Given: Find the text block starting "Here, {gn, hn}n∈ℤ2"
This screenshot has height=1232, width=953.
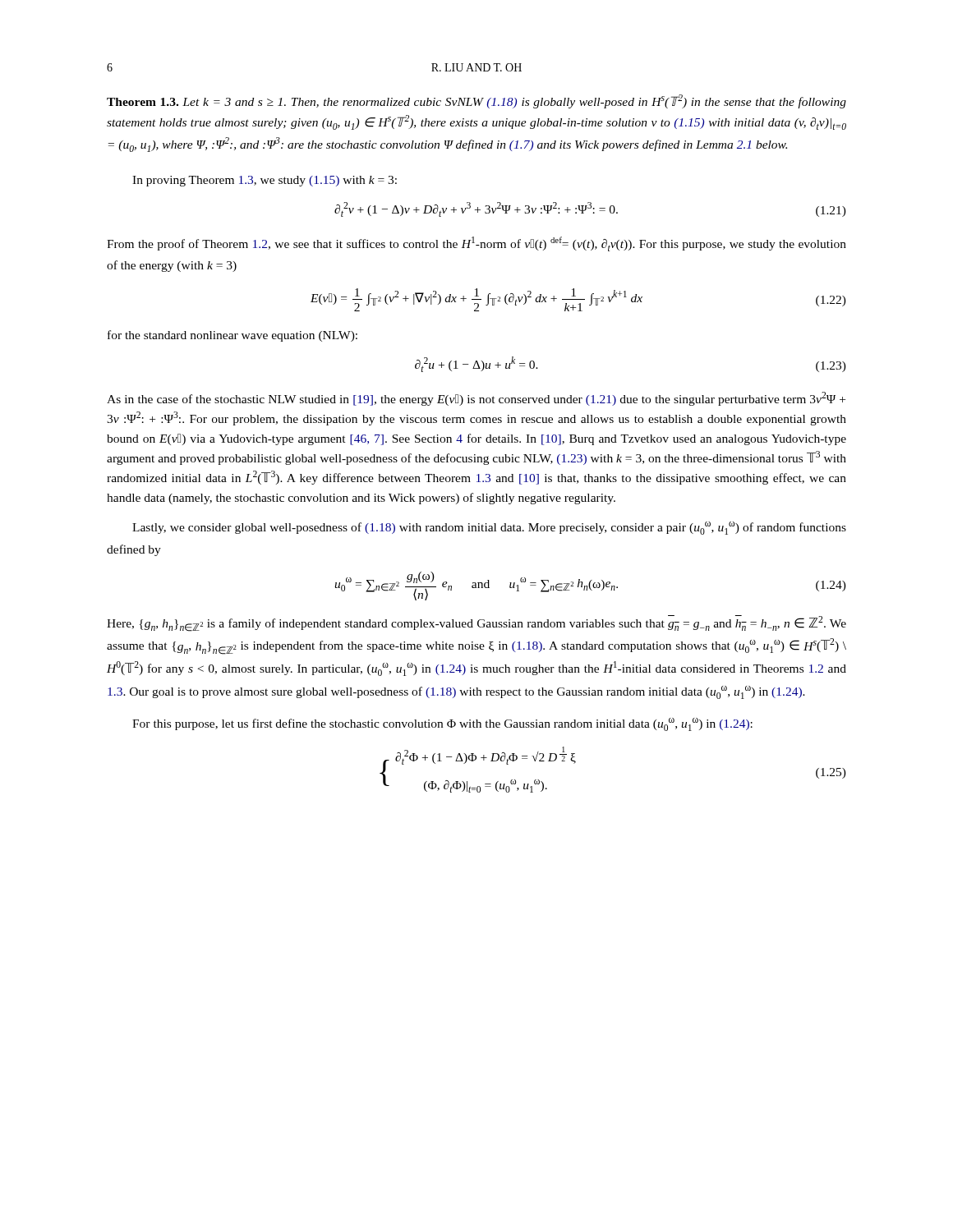Looking at the screenshot, I should [476, 674].
